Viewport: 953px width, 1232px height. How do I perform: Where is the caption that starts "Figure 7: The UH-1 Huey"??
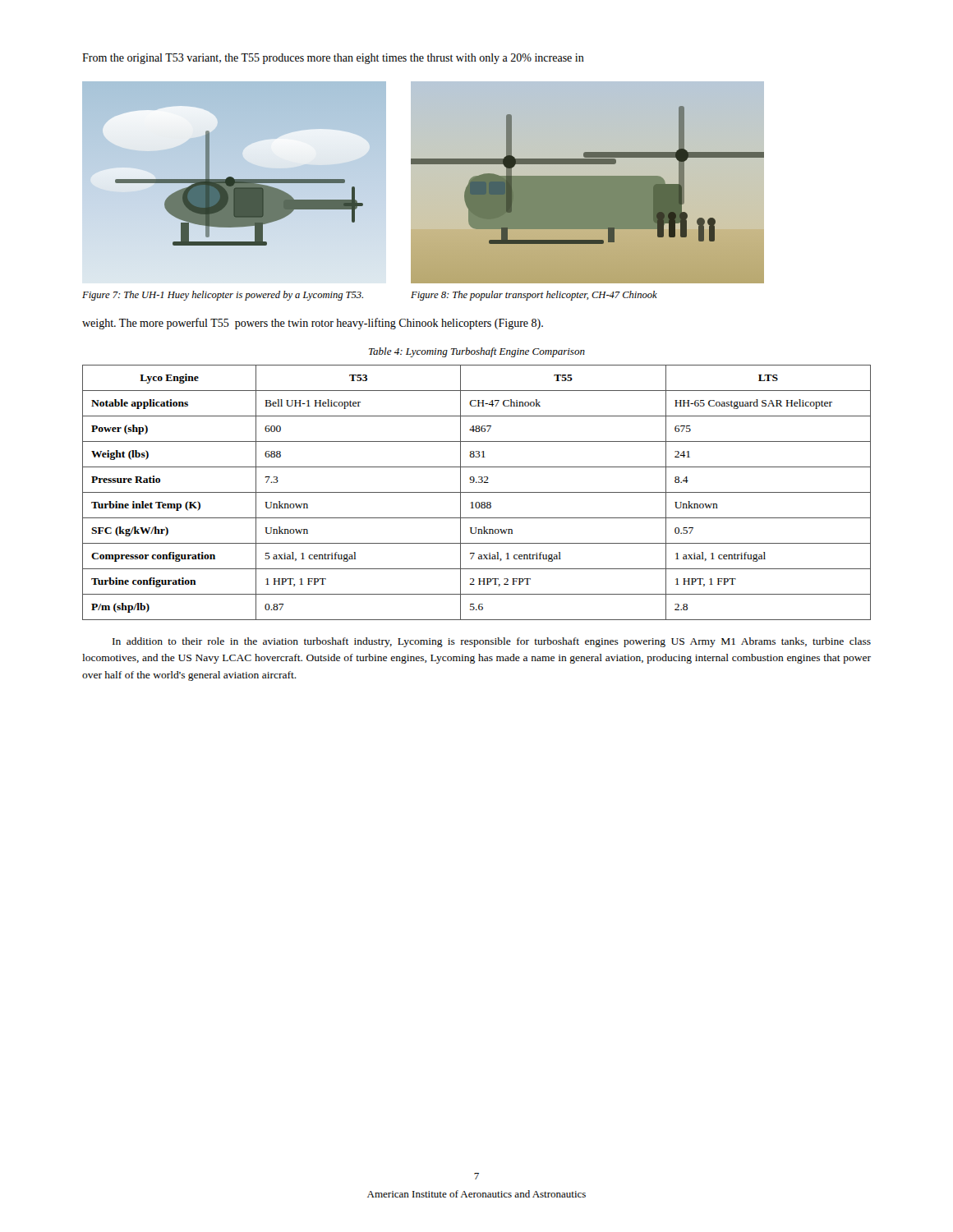coord(223,295)
